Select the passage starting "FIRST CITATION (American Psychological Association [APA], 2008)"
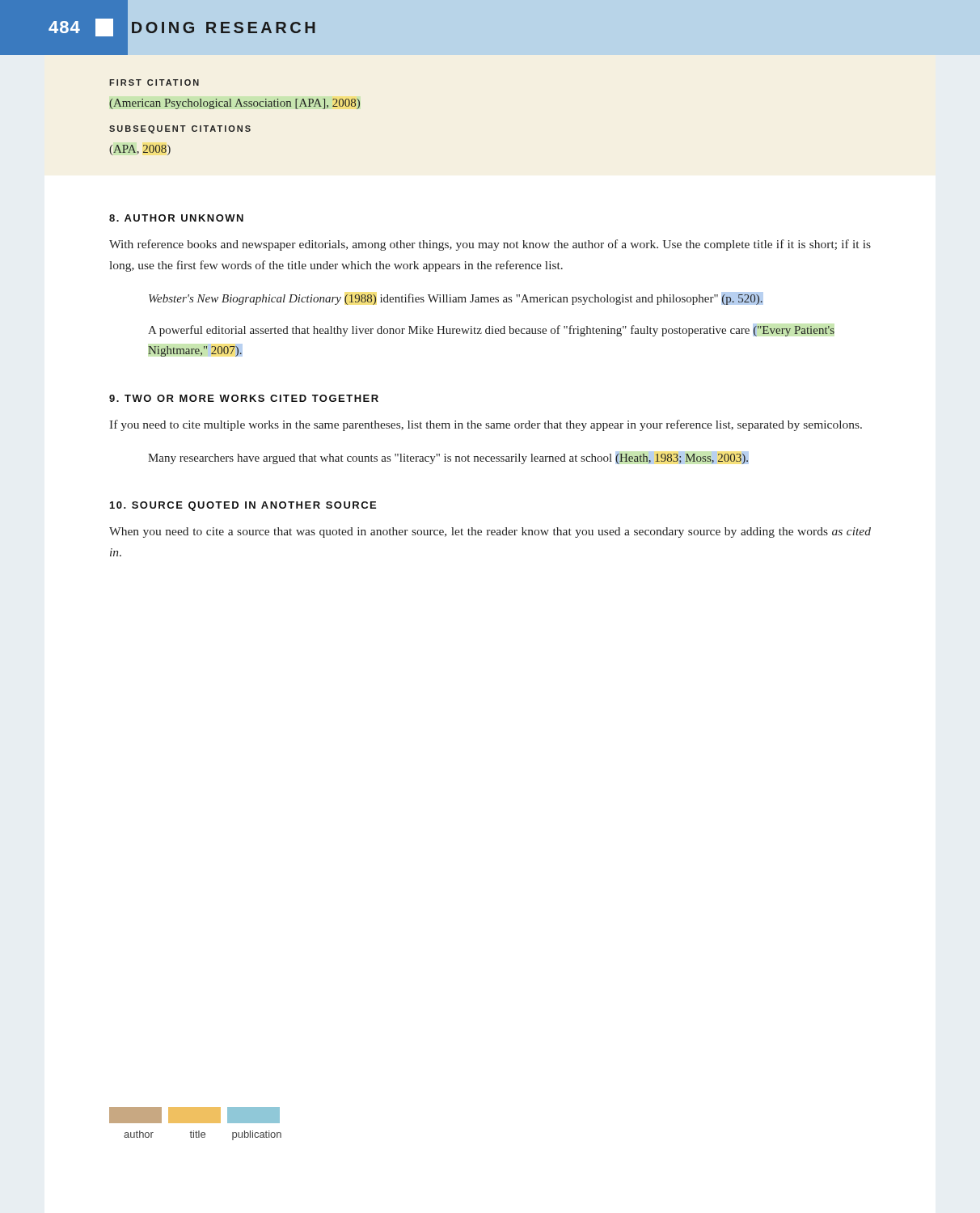The width and height of the screenshot is (980, 1213). (154, 82)
